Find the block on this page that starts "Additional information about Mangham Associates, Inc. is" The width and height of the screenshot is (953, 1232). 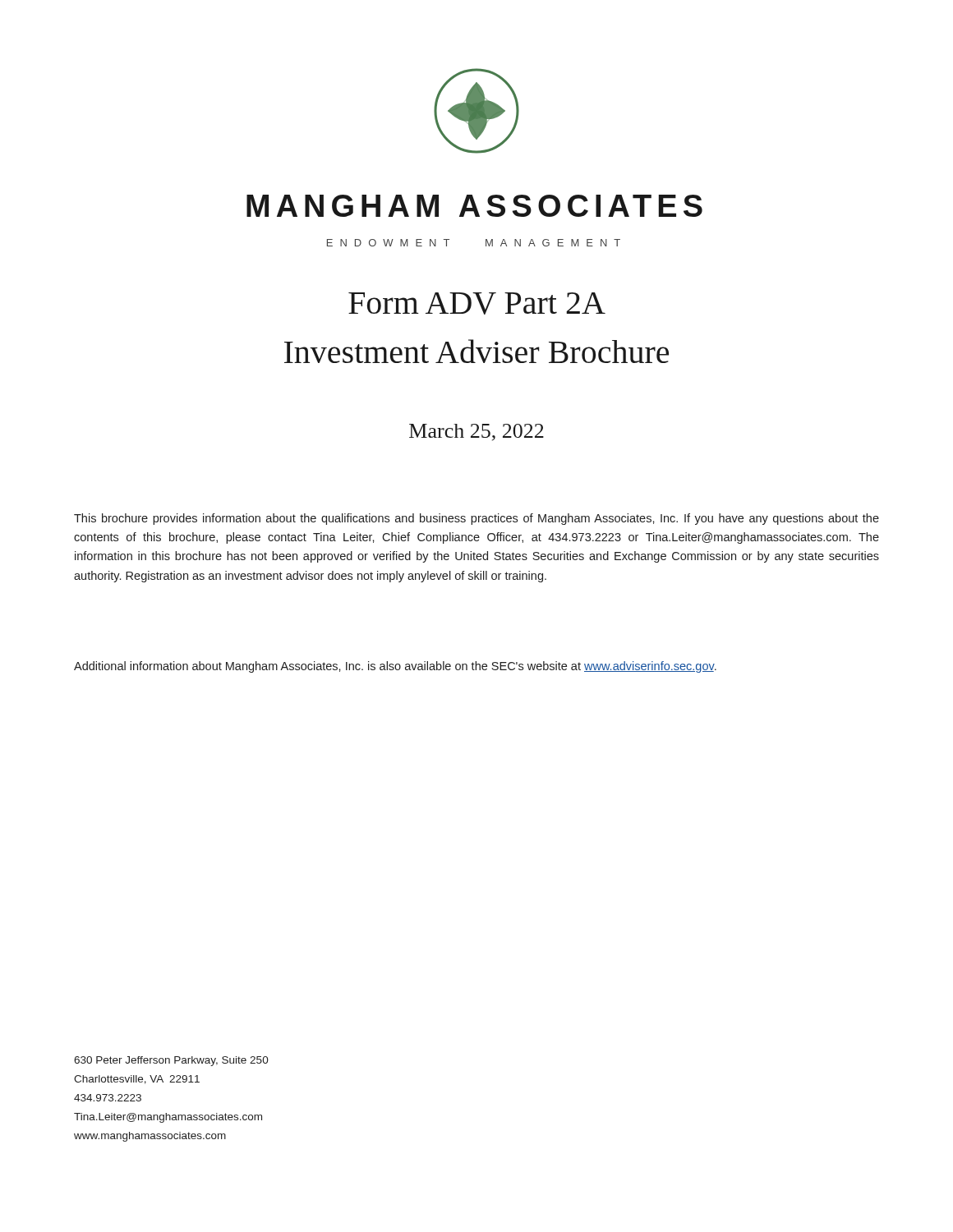tap(395, 666)
